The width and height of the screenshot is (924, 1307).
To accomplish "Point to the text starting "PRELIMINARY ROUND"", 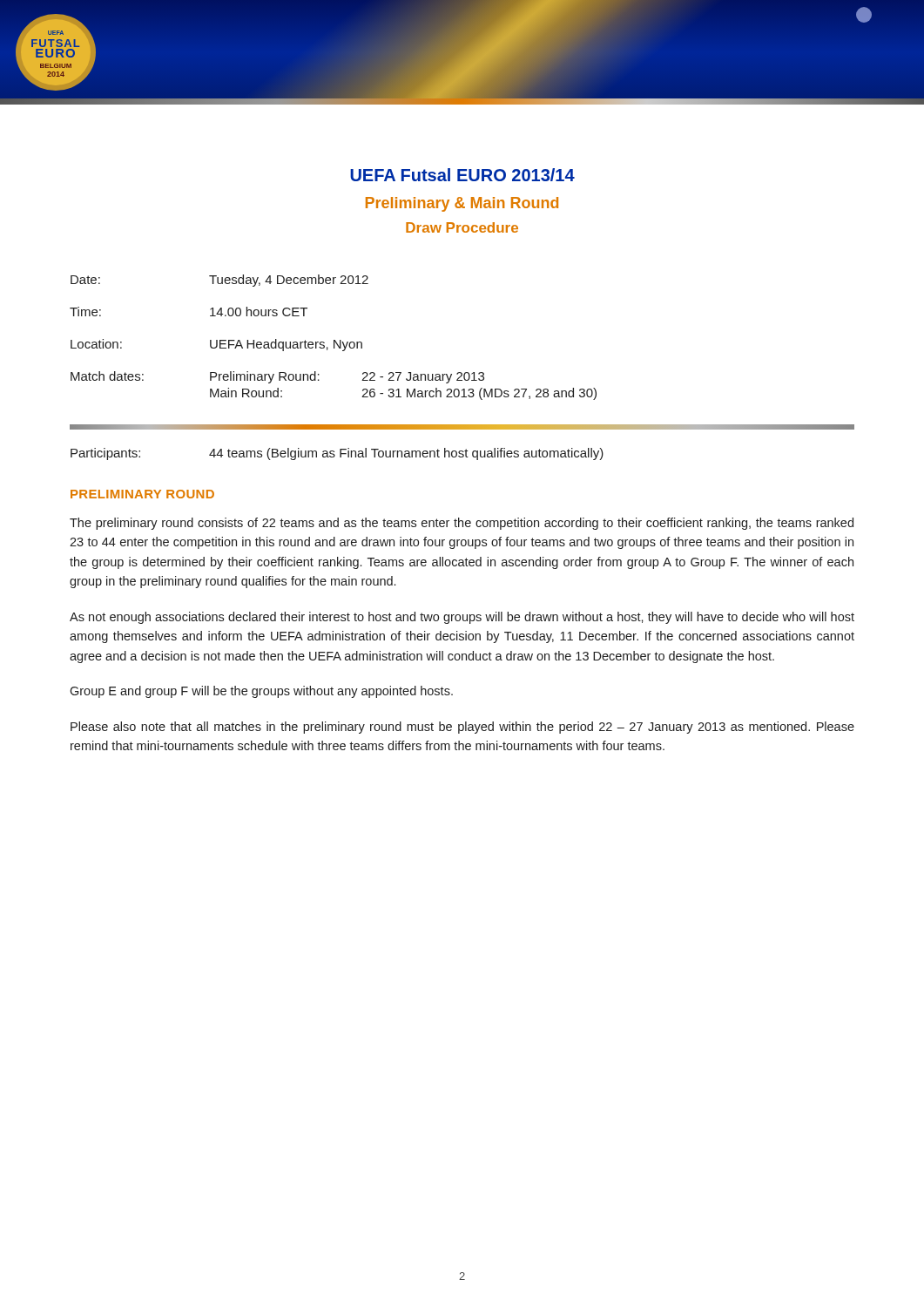I will (x=142, y=494).
